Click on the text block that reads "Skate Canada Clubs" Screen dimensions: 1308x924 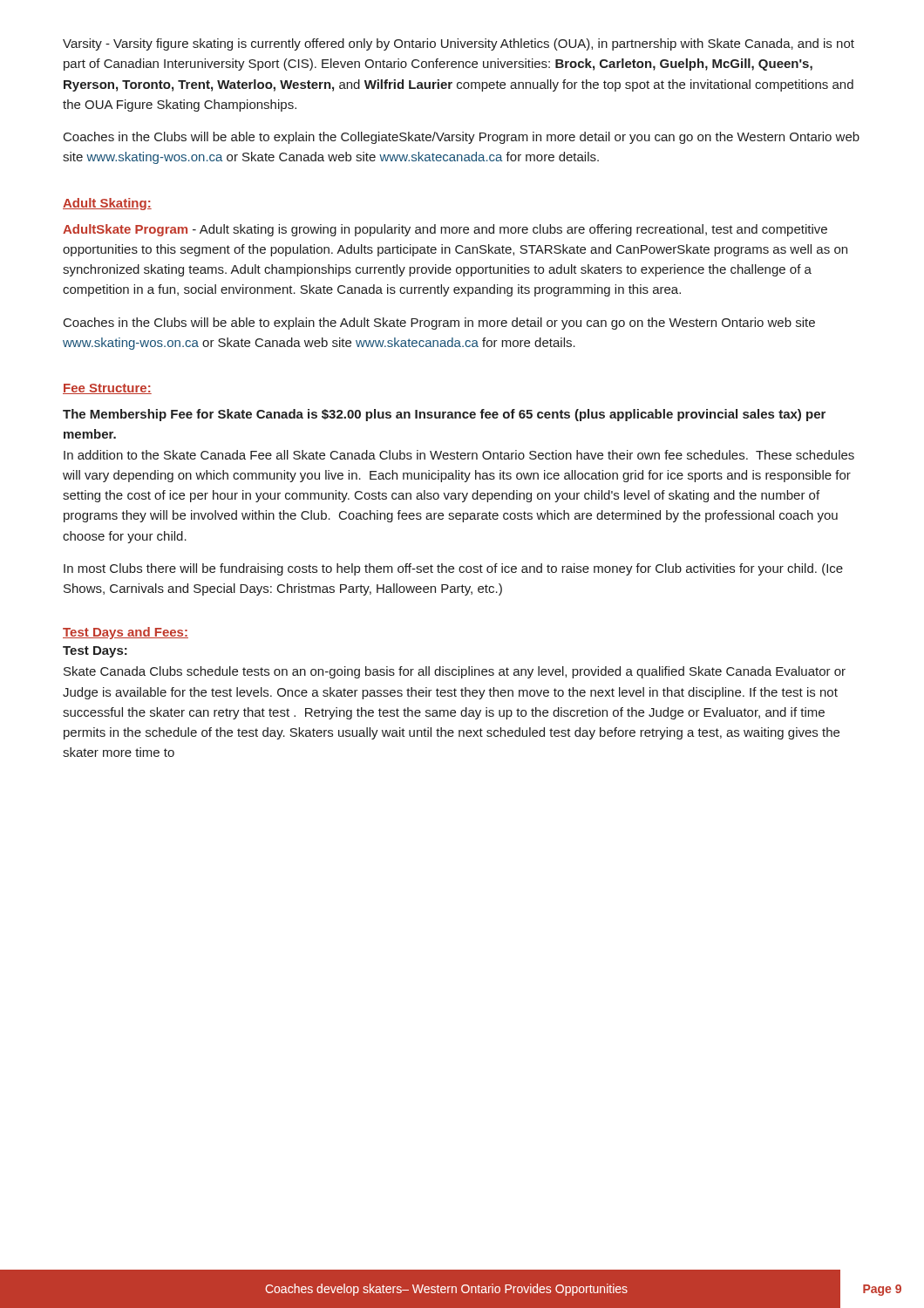click(x=462, y=712)
